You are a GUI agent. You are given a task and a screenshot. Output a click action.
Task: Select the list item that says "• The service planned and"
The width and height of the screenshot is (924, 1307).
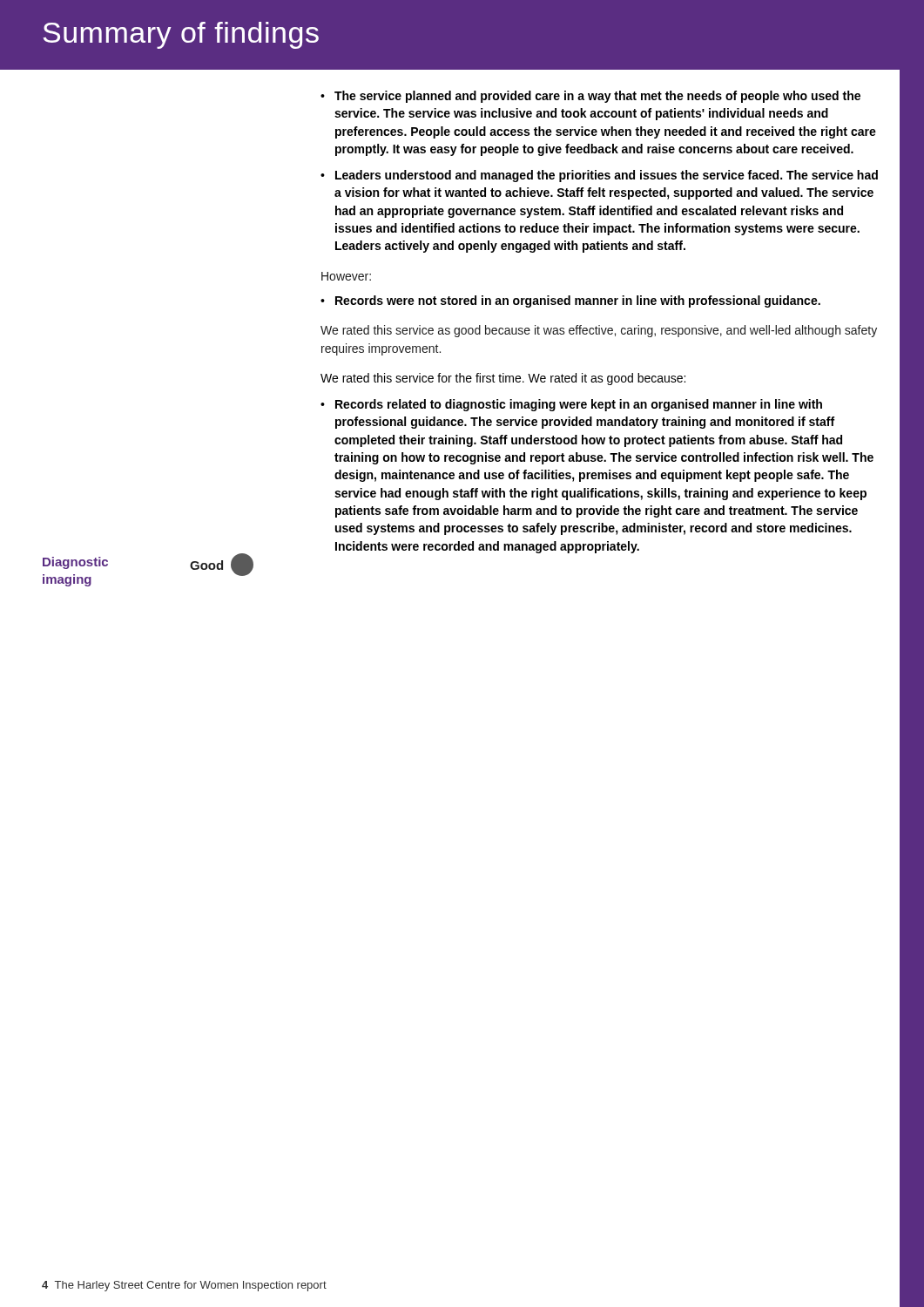600,123
